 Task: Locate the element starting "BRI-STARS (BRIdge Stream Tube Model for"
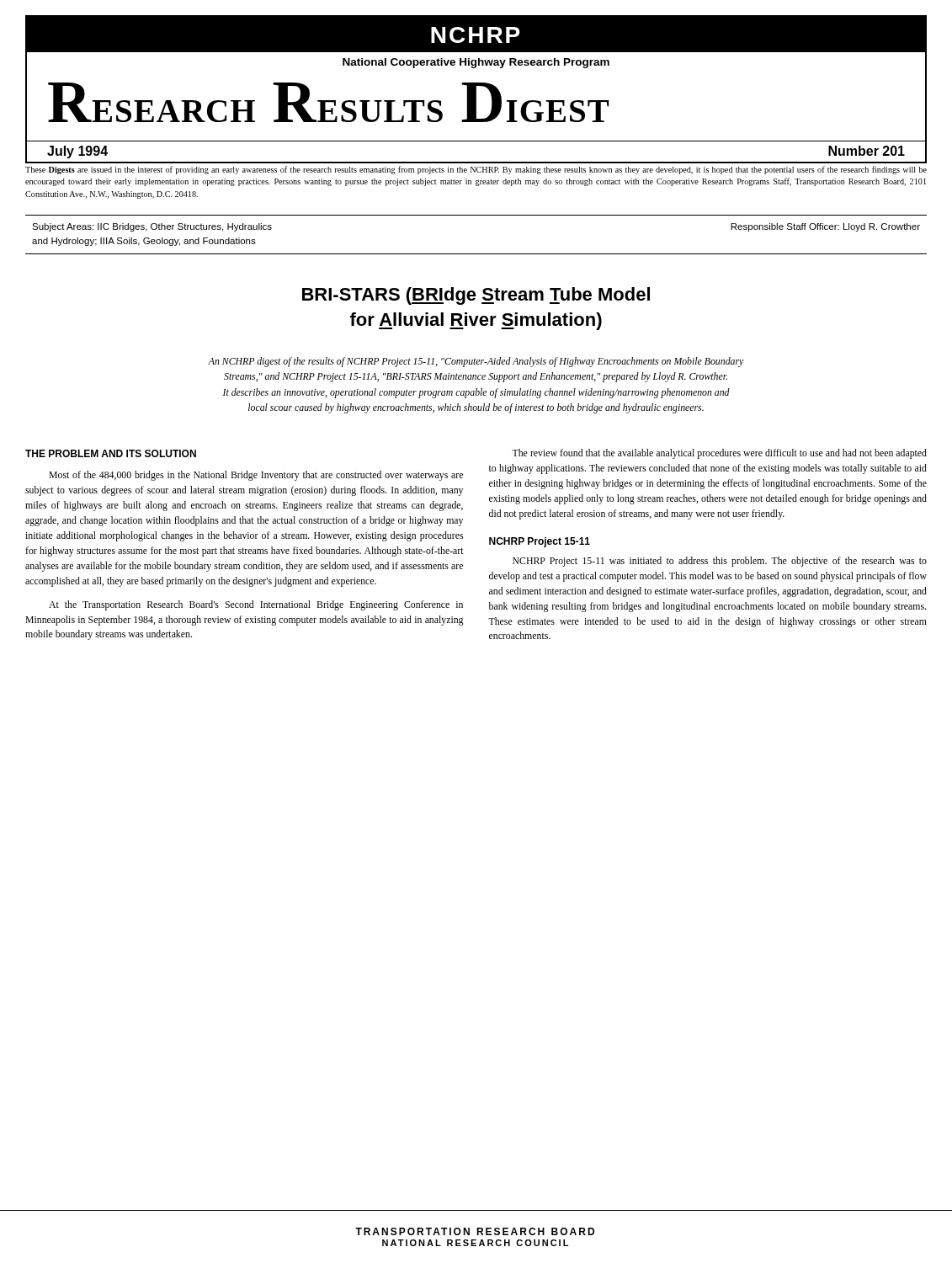click(476, 307)
